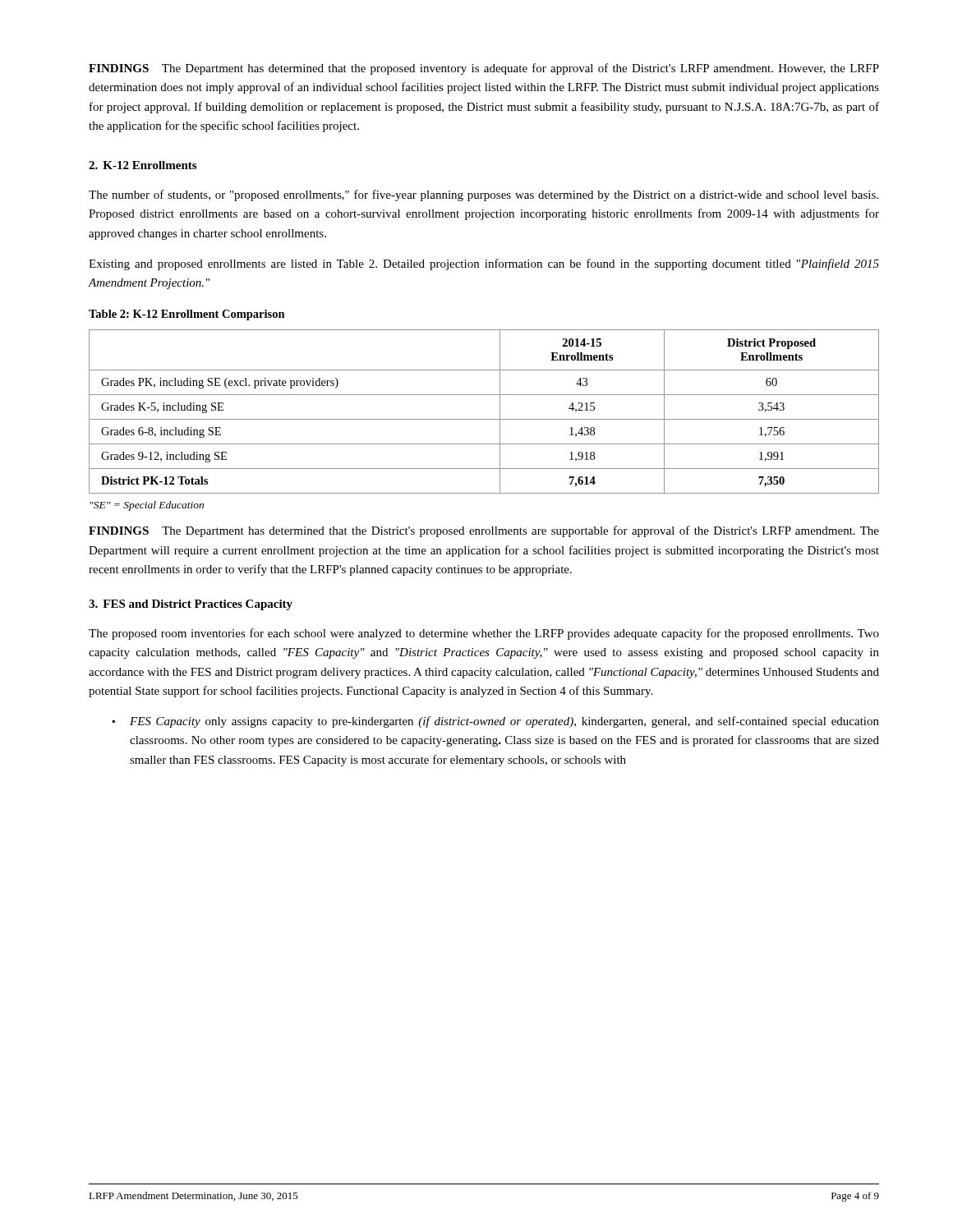Find ""SE" = Special Education" on this page

(x=147, y=505)
